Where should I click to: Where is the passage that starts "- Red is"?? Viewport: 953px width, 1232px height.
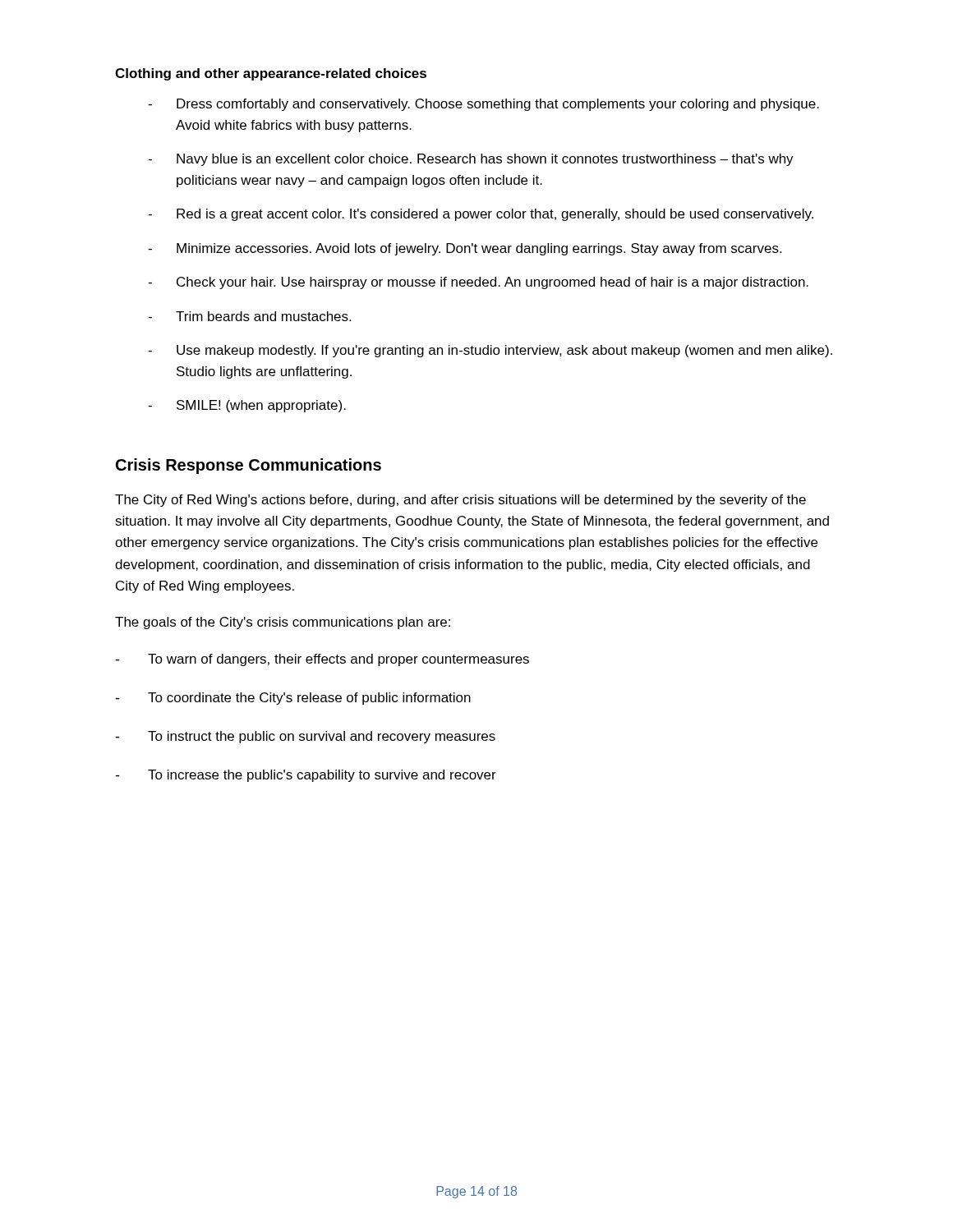493,214
